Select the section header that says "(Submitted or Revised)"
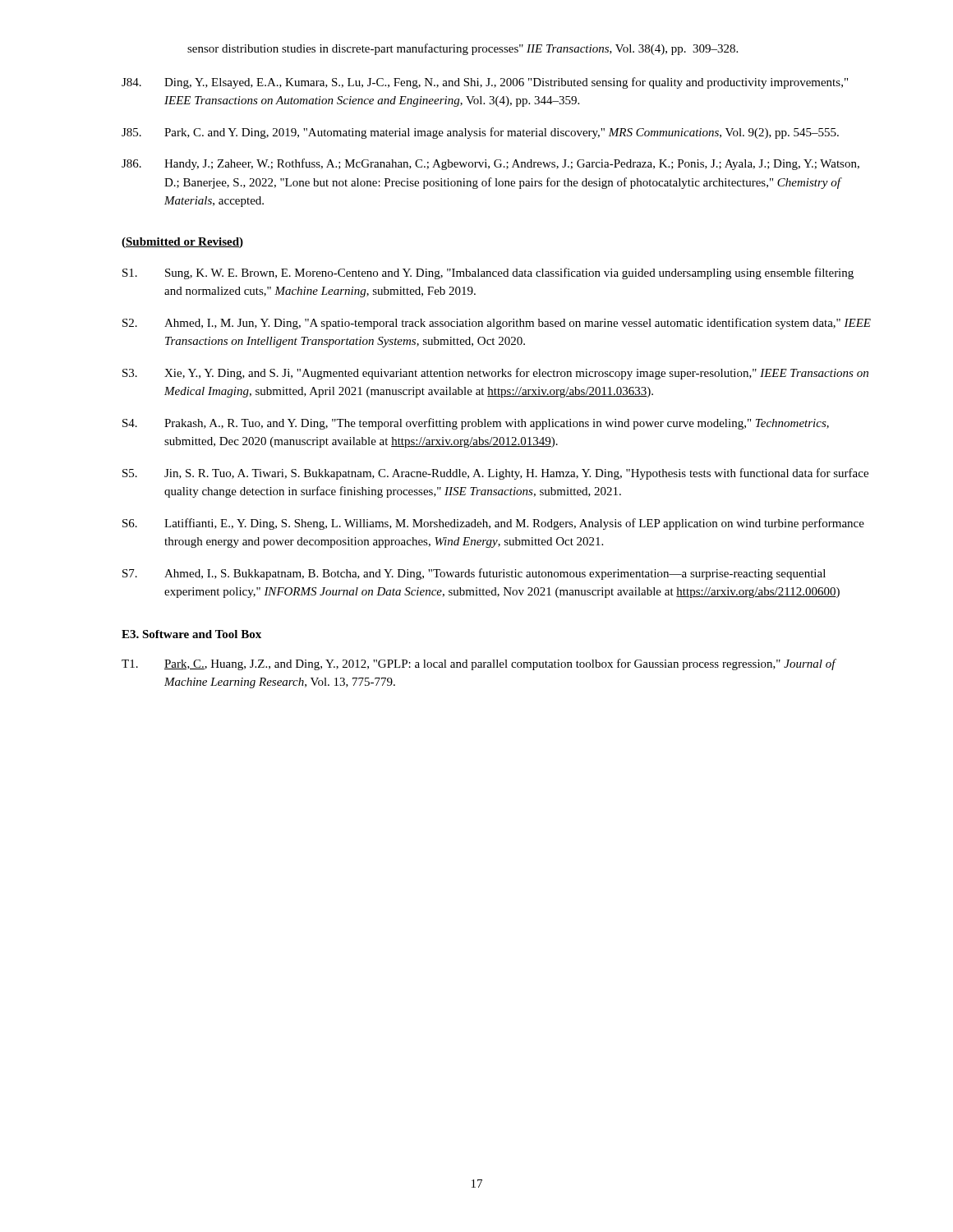The width and height of the screenshot is (953, 1232). point(182,241)
